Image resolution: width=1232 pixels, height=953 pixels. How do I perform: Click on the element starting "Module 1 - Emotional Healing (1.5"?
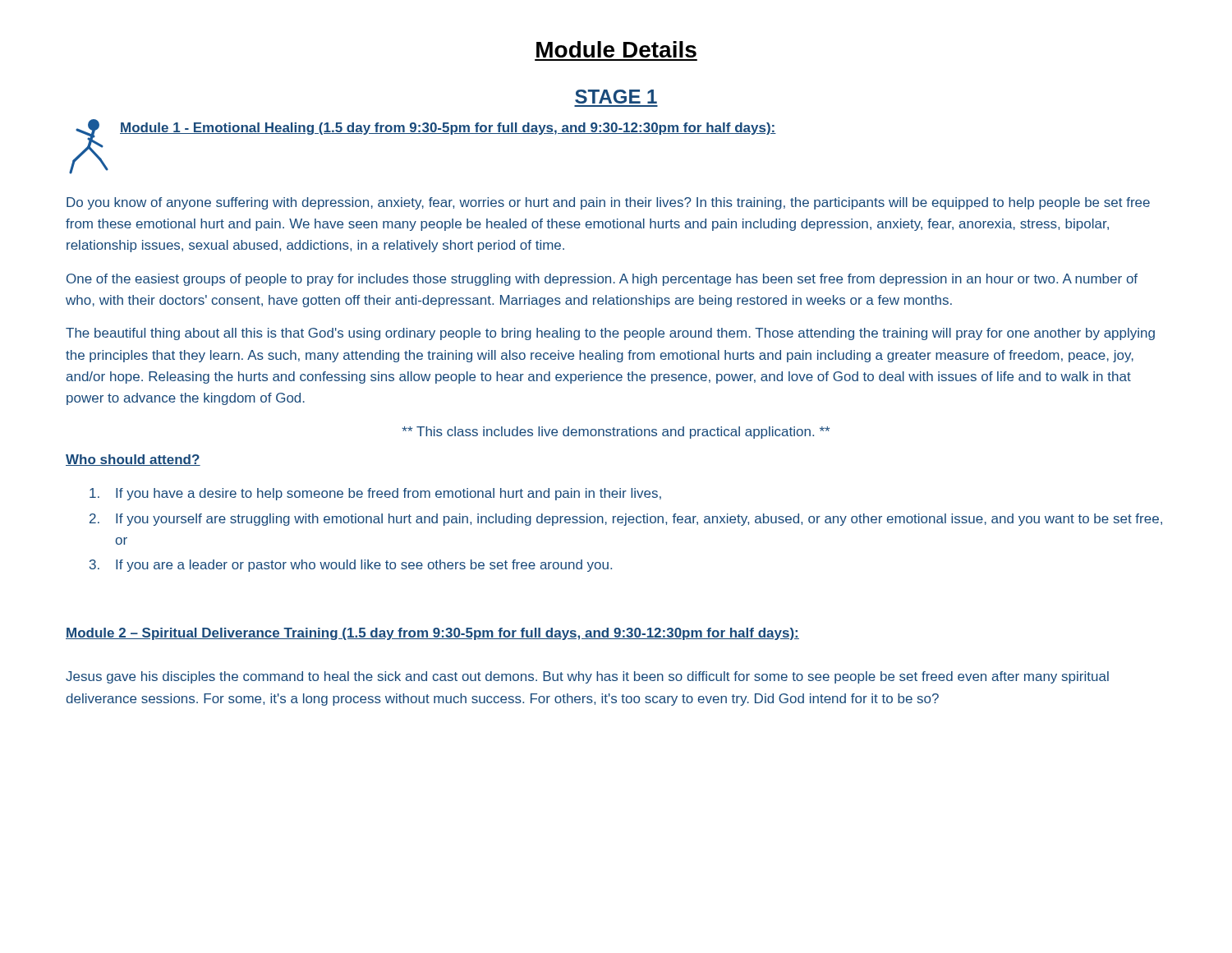tap(448, 128)
